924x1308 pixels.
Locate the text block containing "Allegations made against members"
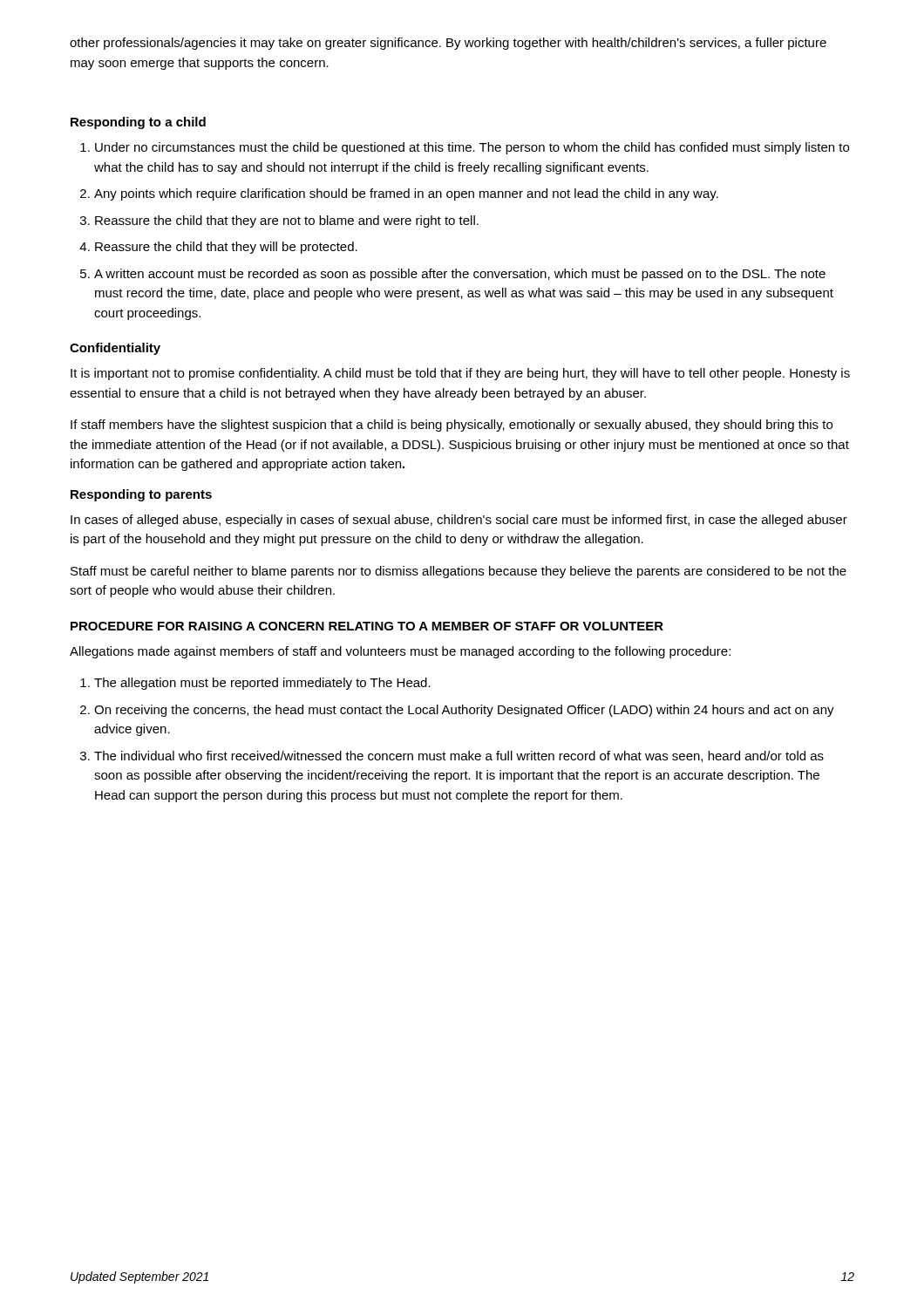pos(462,651)
